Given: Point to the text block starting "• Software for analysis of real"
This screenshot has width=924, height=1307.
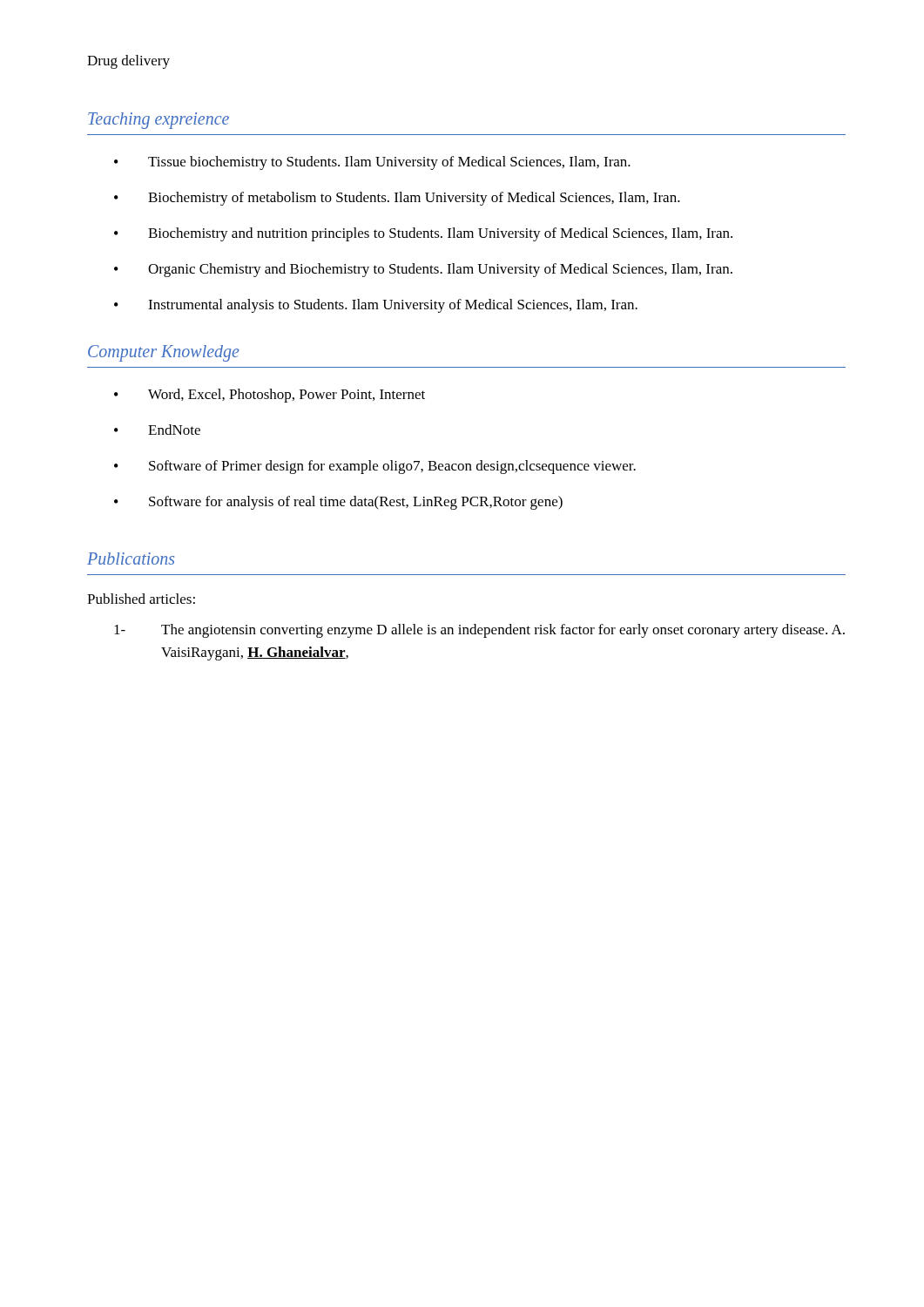Looking at the screenshot, I should point(479,502).
